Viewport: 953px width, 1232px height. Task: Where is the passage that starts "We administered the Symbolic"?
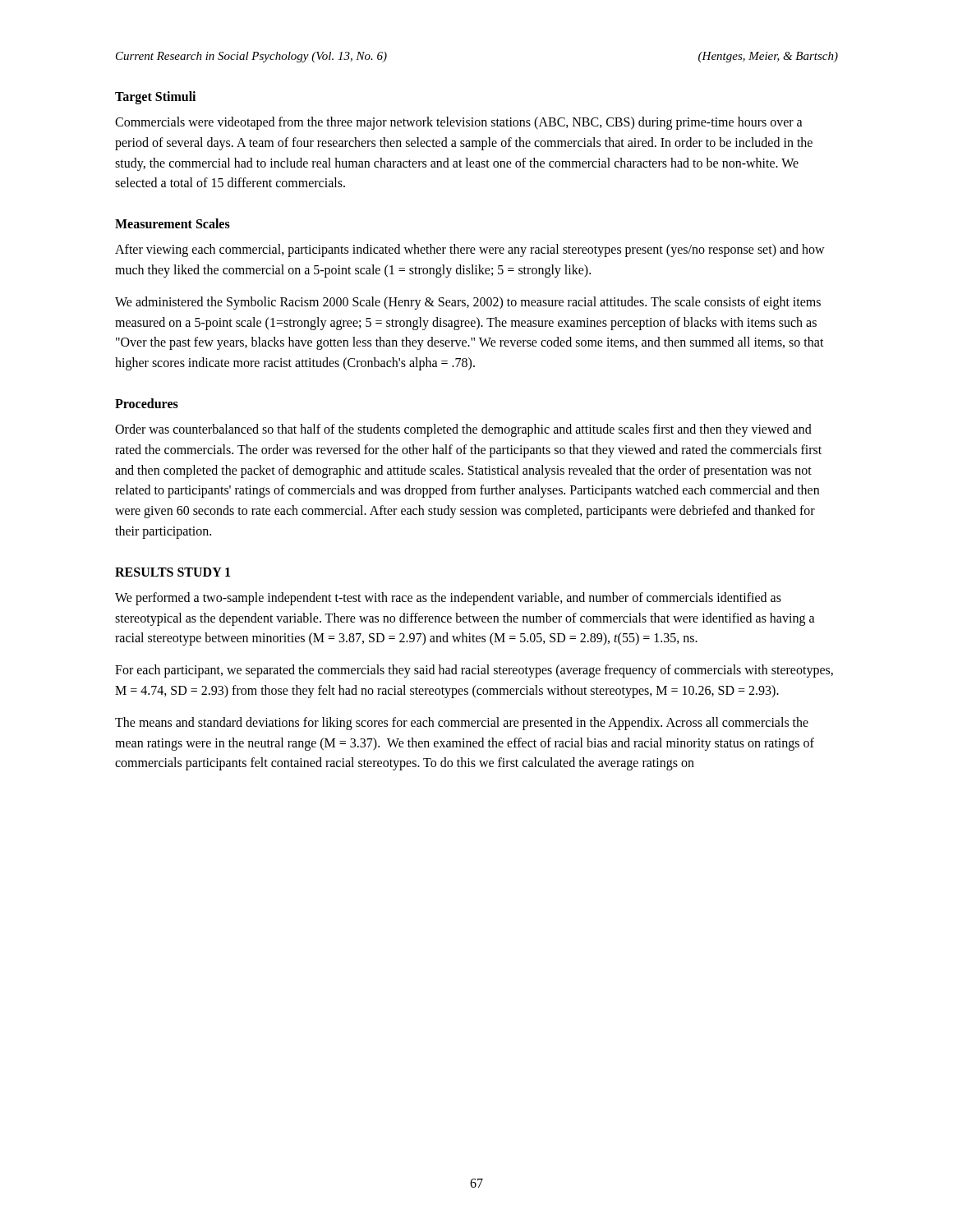tap(469, 332)
